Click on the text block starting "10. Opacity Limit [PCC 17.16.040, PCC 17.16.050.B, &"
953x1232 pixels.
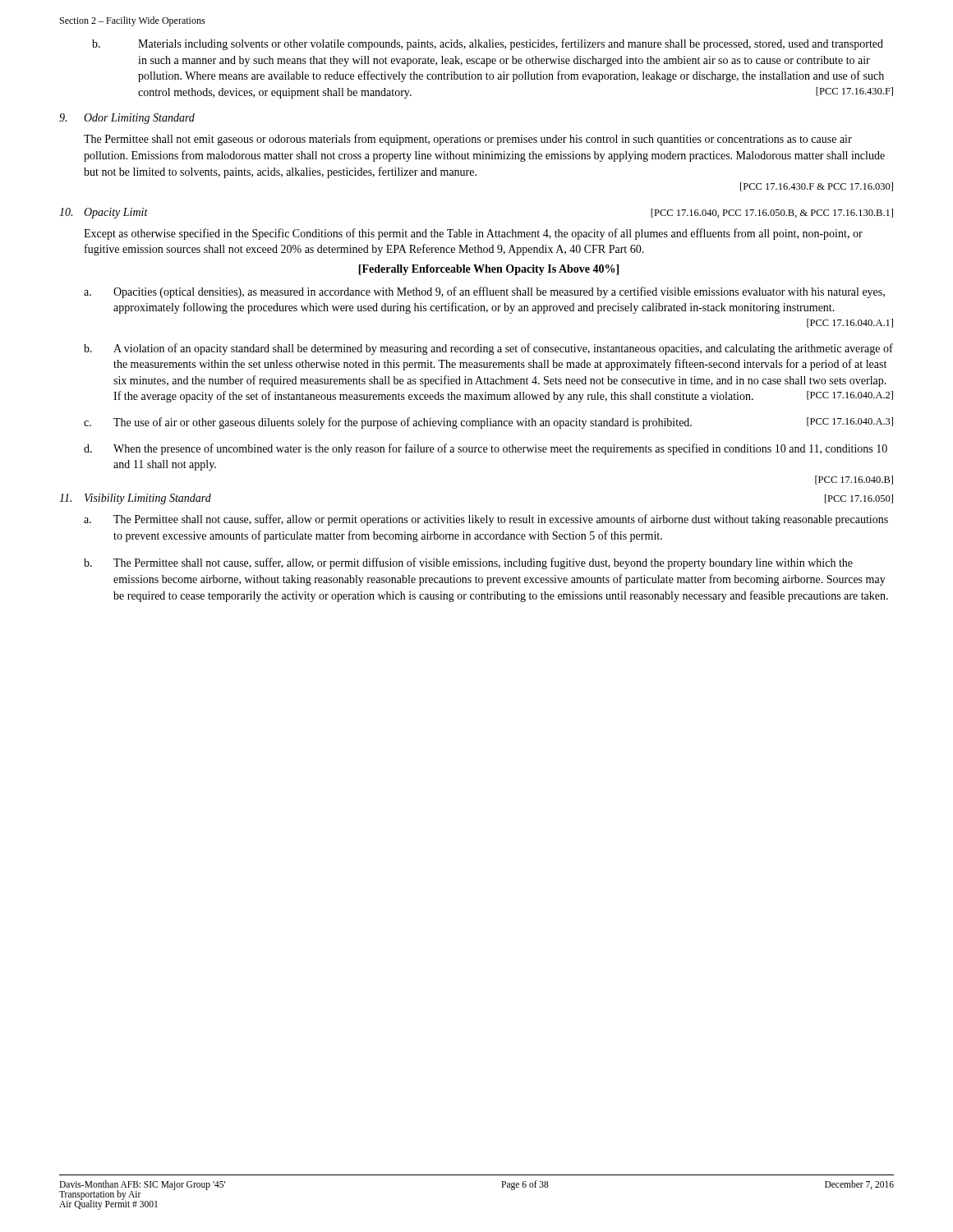[x=116, y=213]
